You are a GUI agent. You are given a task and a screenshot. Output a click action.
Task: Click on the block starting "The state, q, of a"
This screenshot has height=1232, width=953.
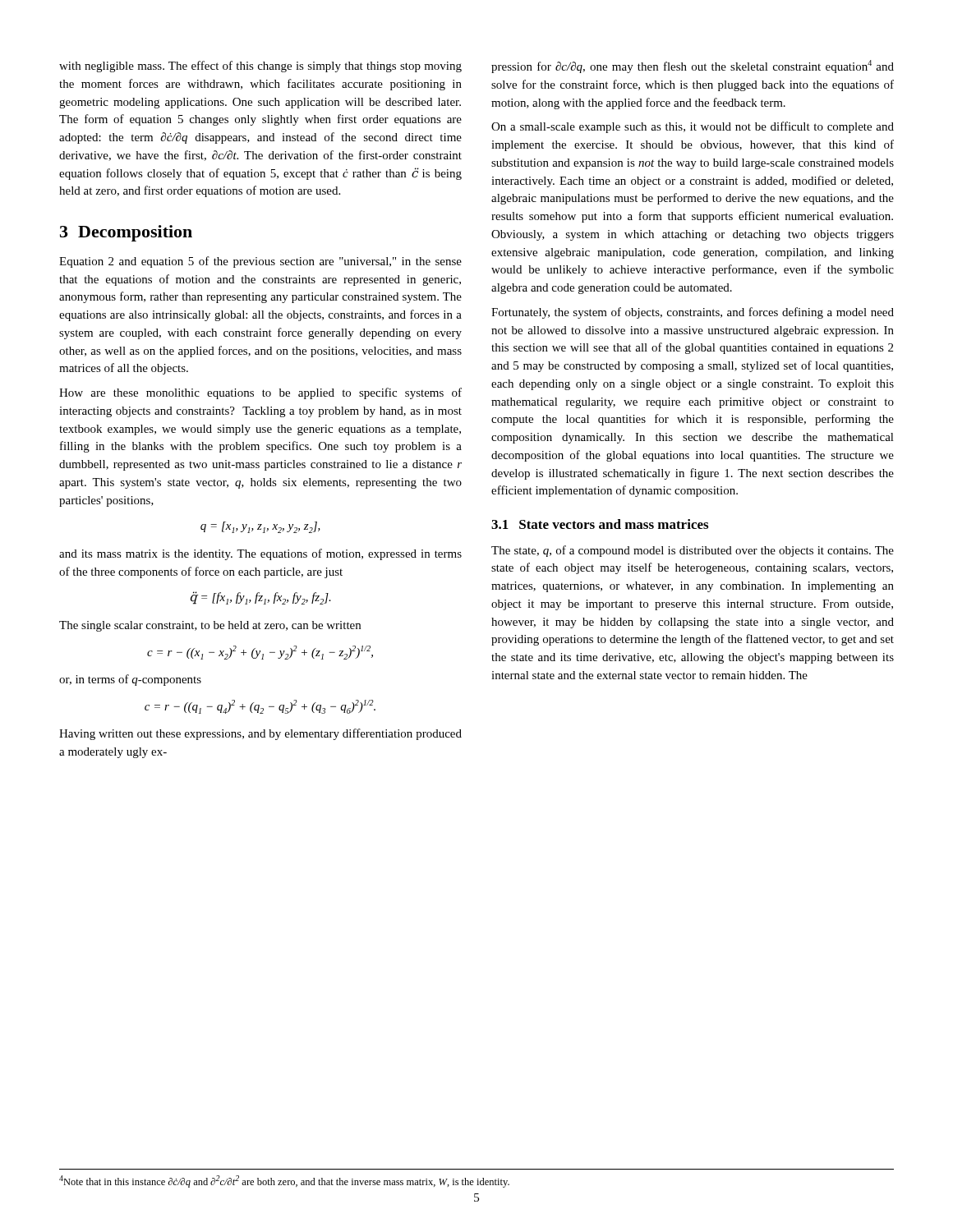tap(693, 613)
